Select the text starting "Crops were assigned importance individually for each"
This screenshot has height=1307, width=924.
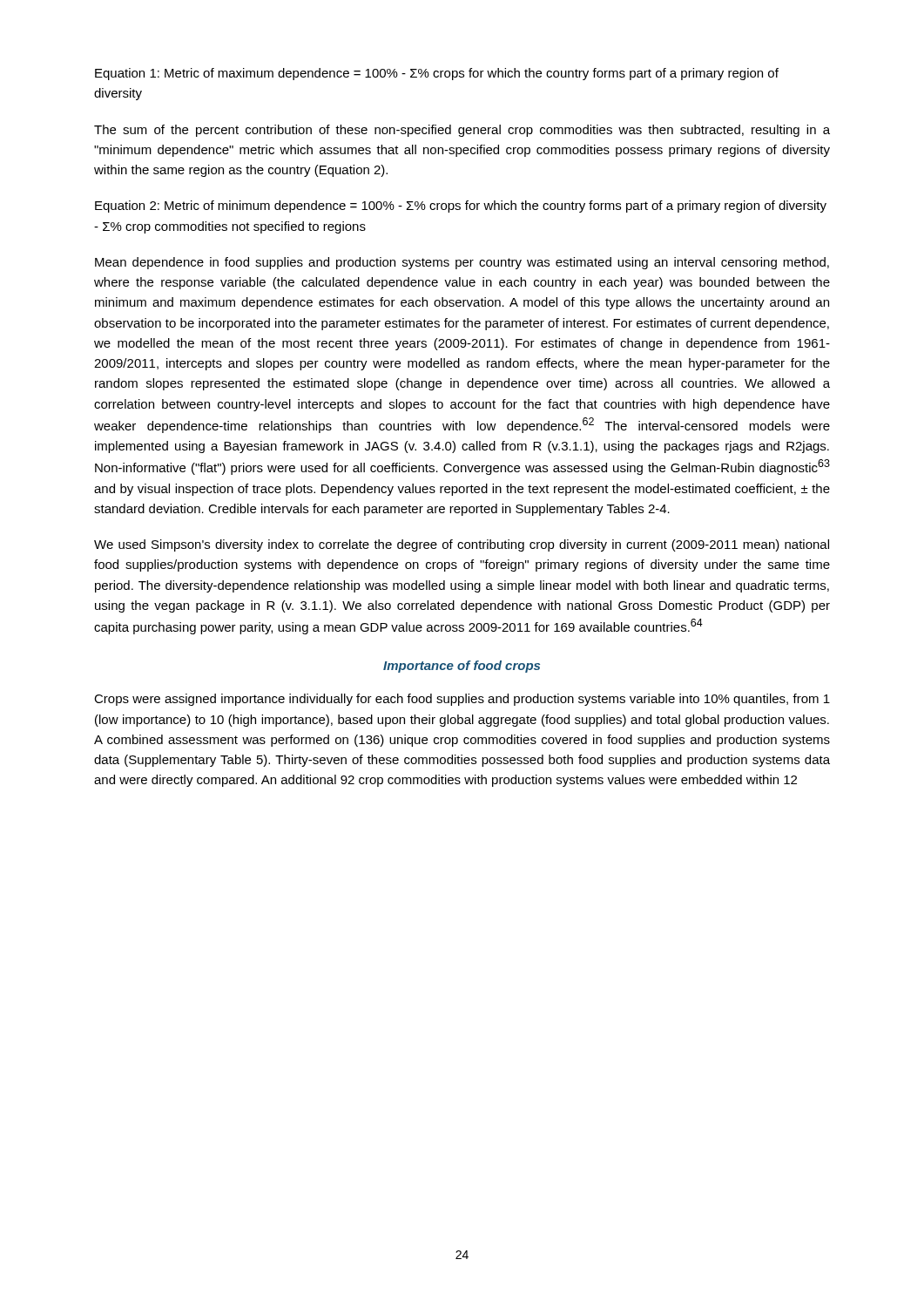tap(462, 739)
